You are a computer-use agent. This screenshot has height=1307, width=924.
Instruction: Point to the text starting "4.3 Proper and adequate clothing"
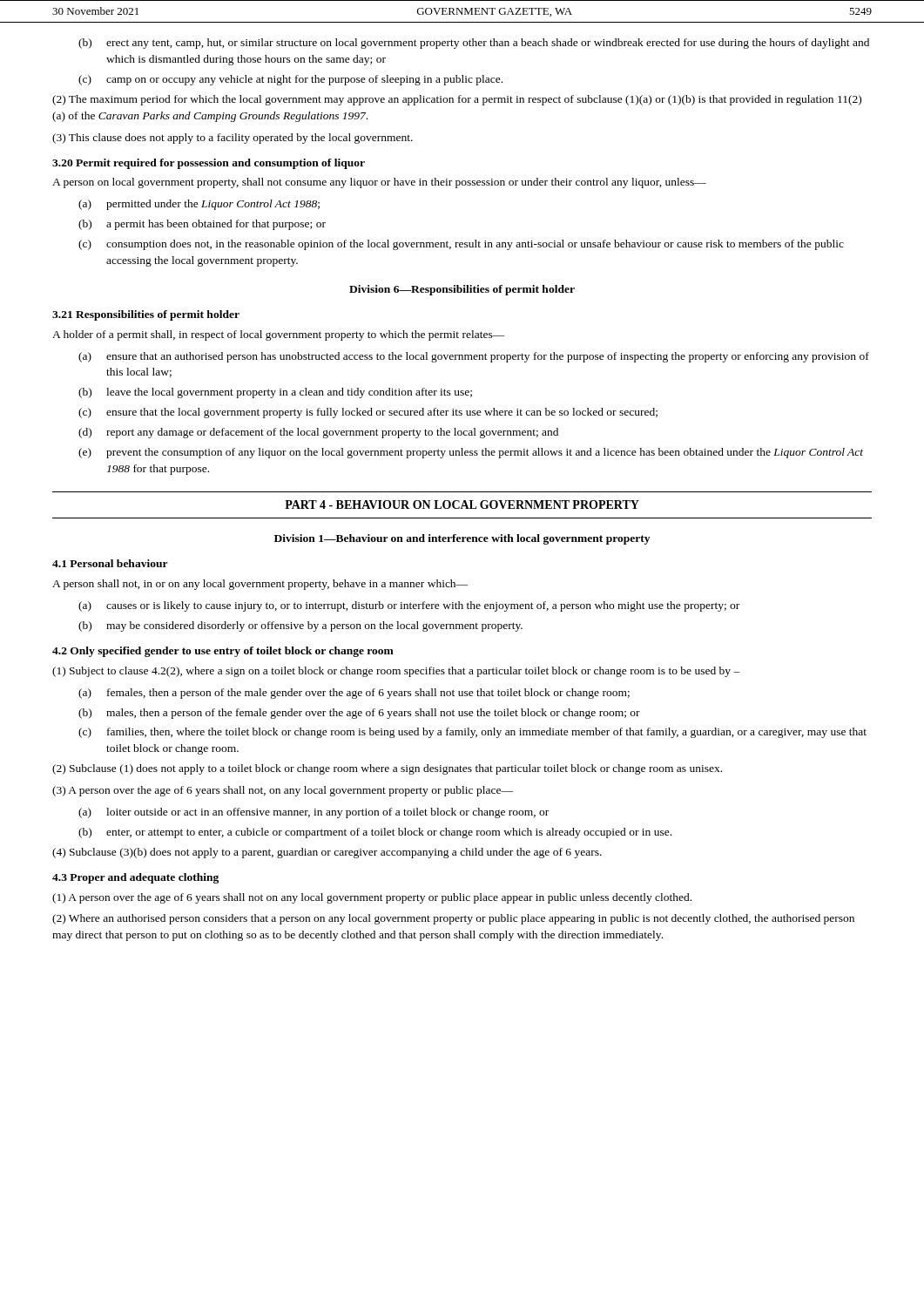136,877
